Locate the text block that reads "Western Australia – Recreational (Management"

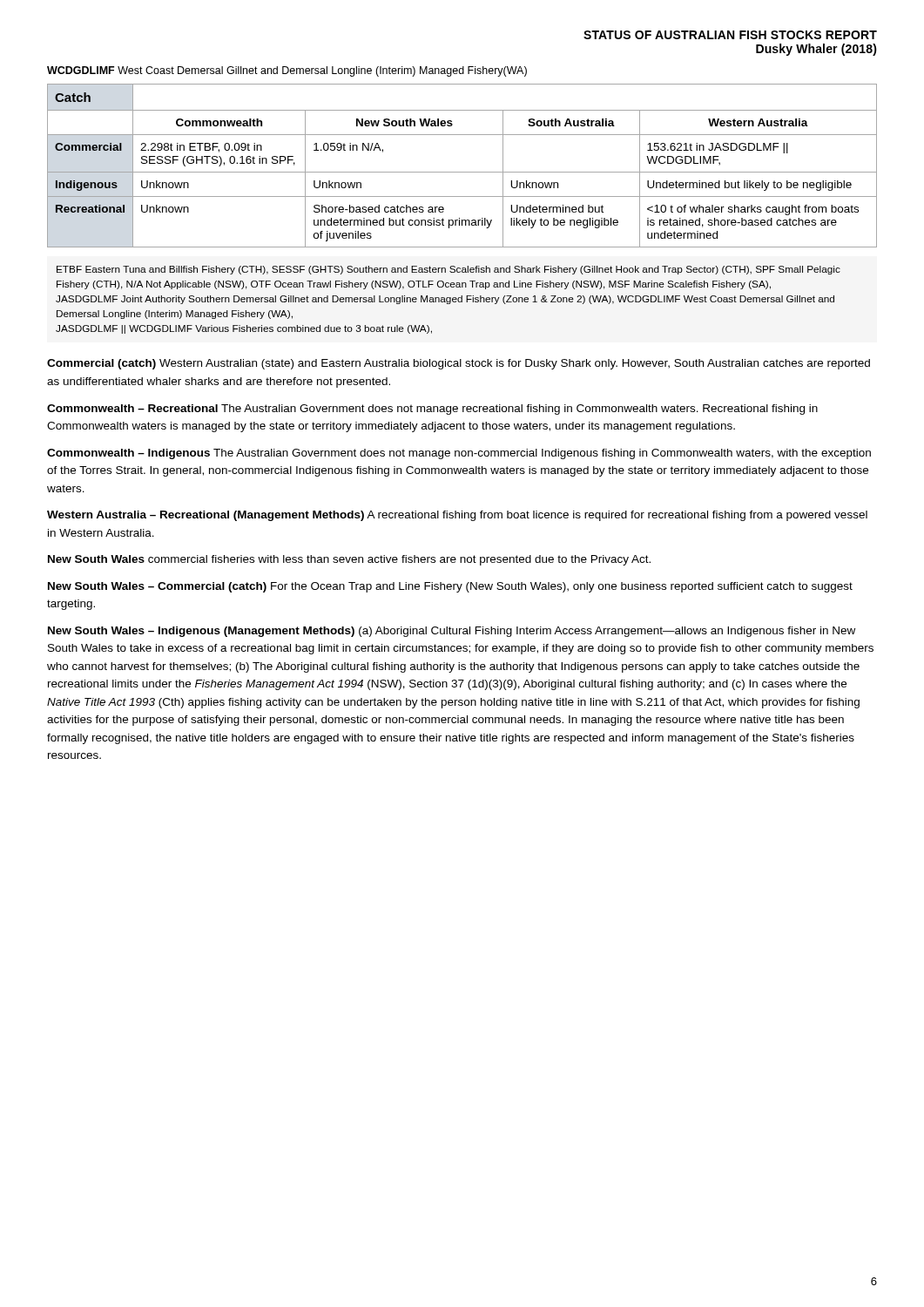point(457,524)
